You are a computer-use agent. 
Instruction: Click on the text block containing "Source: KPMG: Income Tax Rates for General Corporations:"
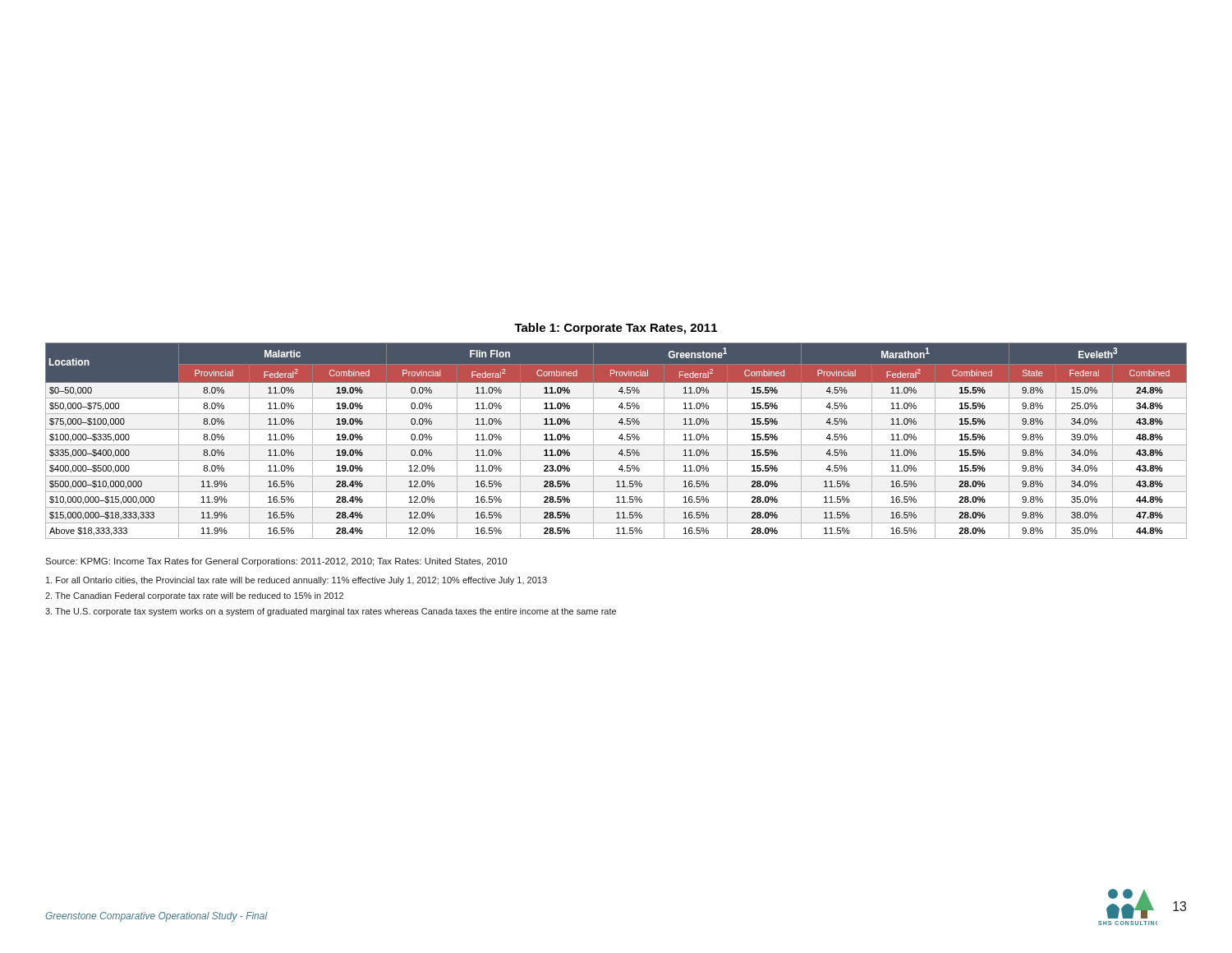point(276,561)
